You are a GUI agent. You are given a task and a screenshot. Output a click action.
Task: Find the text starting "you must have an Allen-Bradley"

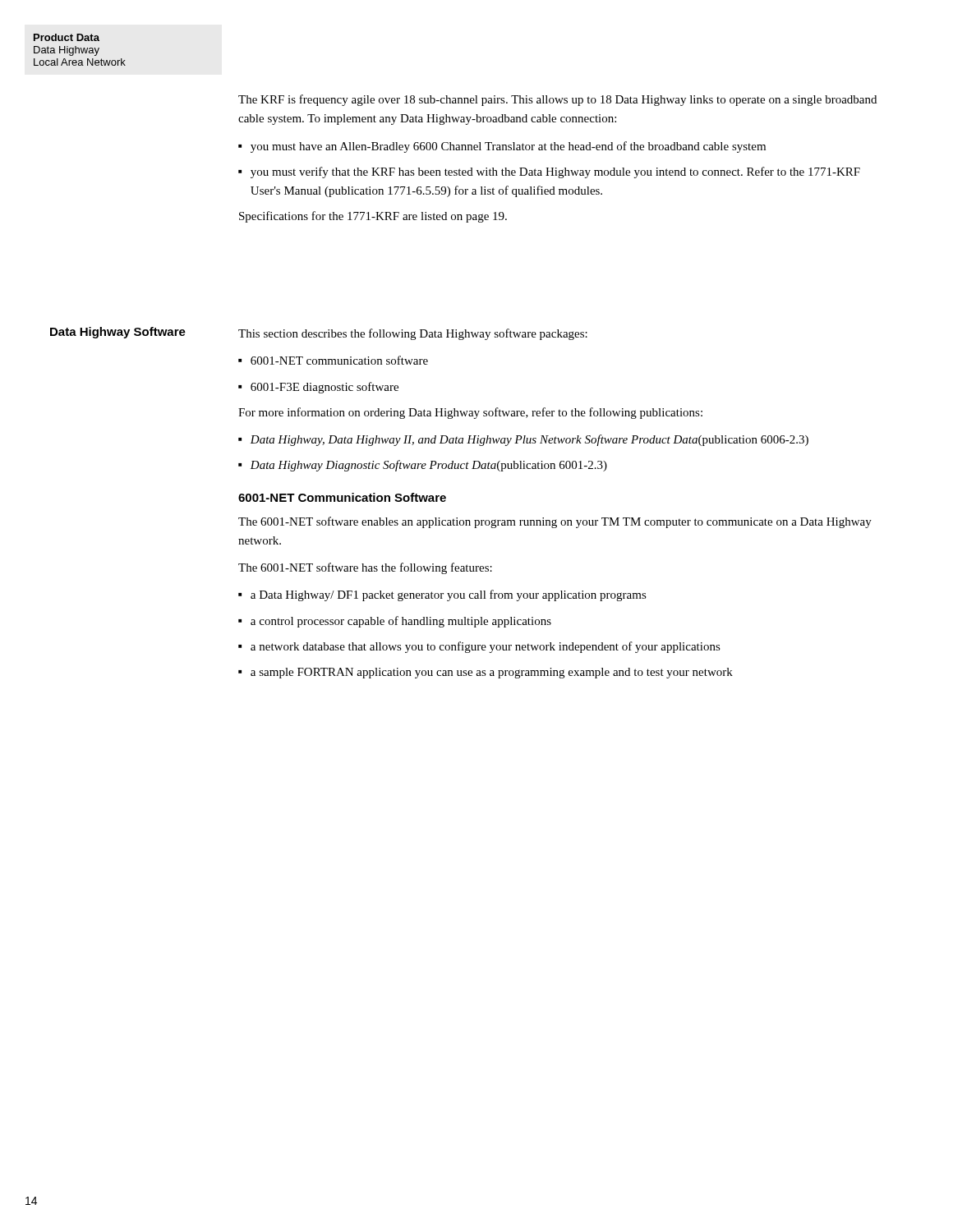click(x=508, y=146)
